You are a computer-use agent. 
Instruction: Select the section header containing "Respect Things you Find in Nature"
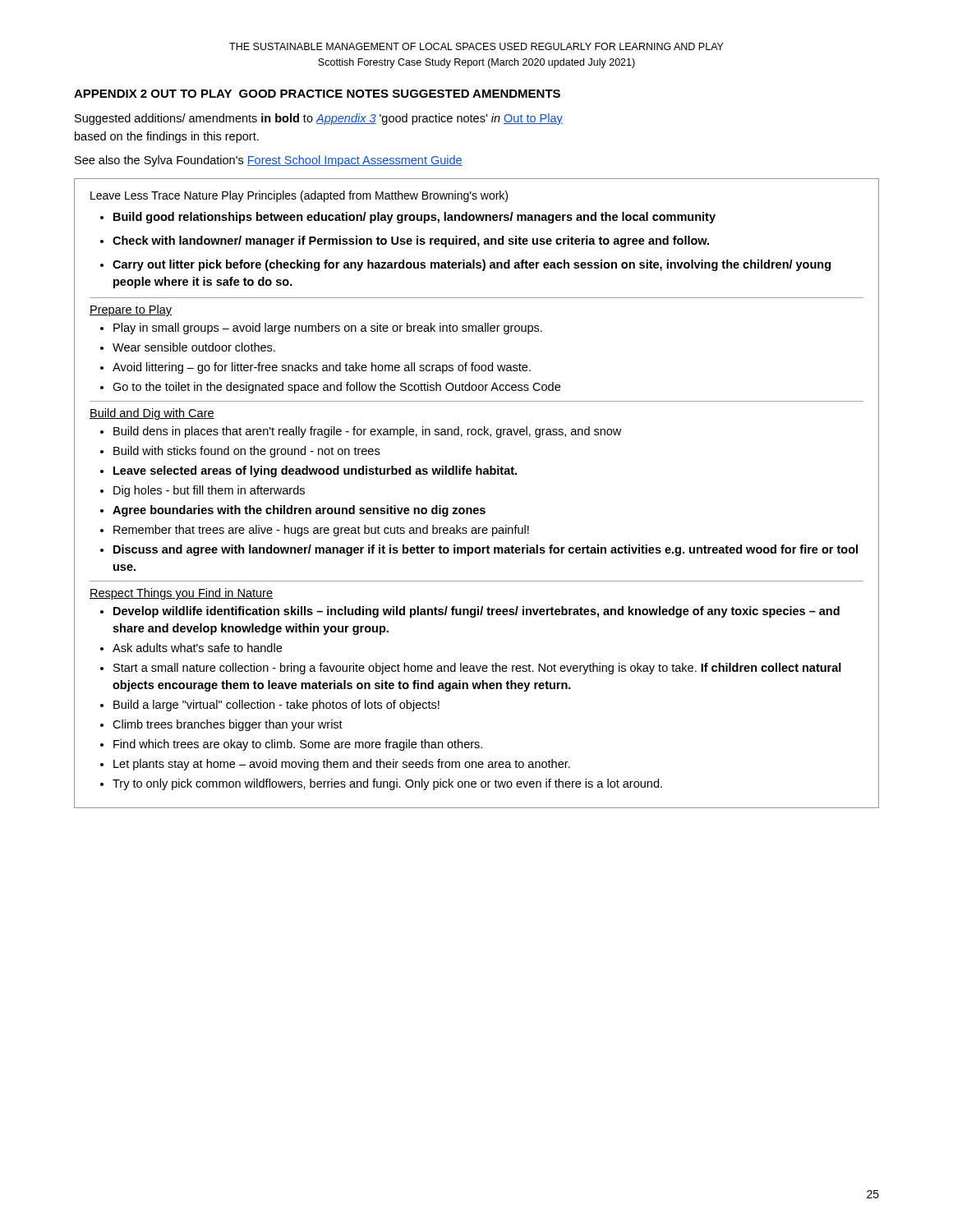(181, 593)
